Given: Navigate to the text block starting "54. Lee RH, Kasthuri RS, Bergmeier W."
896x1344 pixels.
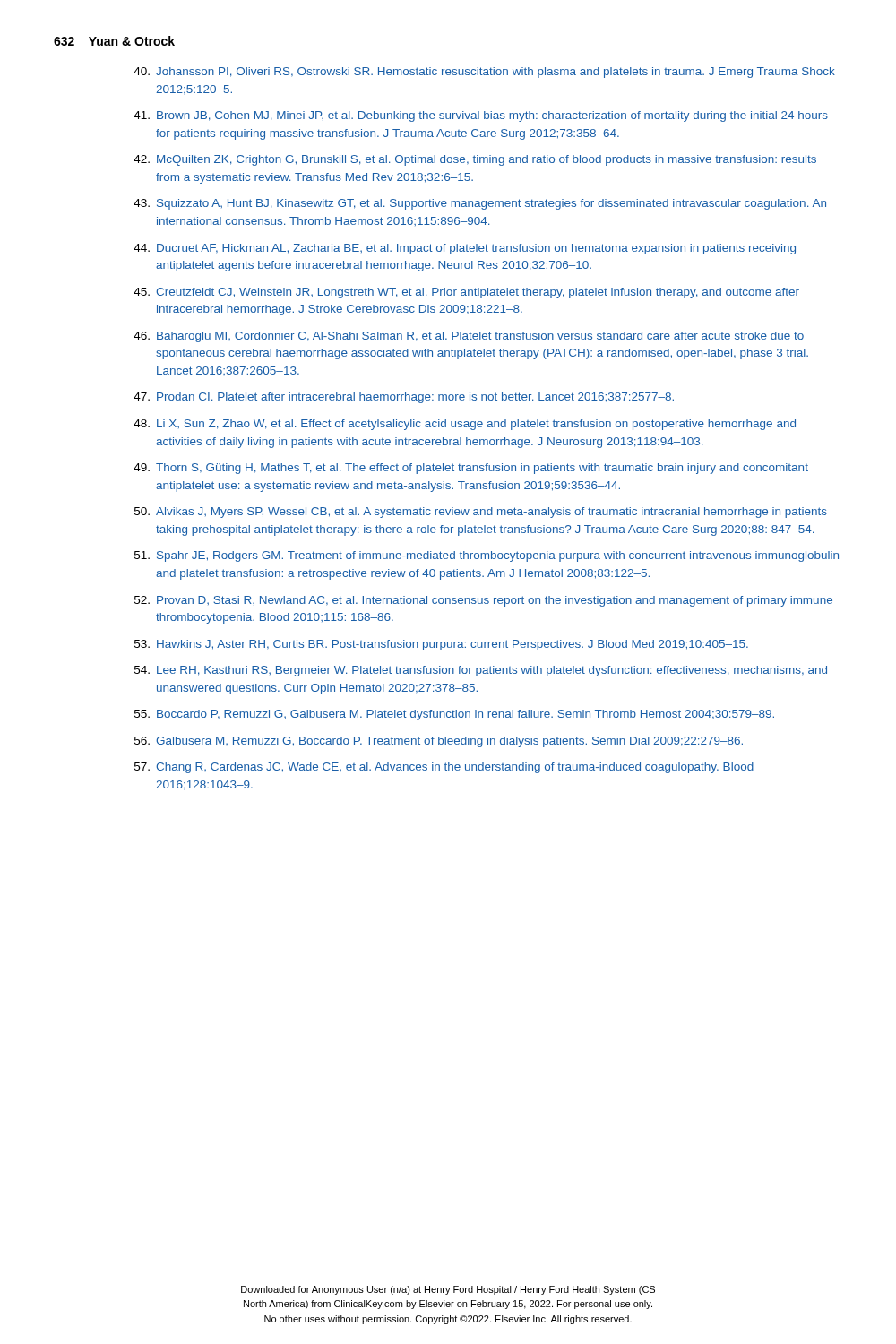Looking at the screenshot, I should pyautogui.click(x=479, y=679).
